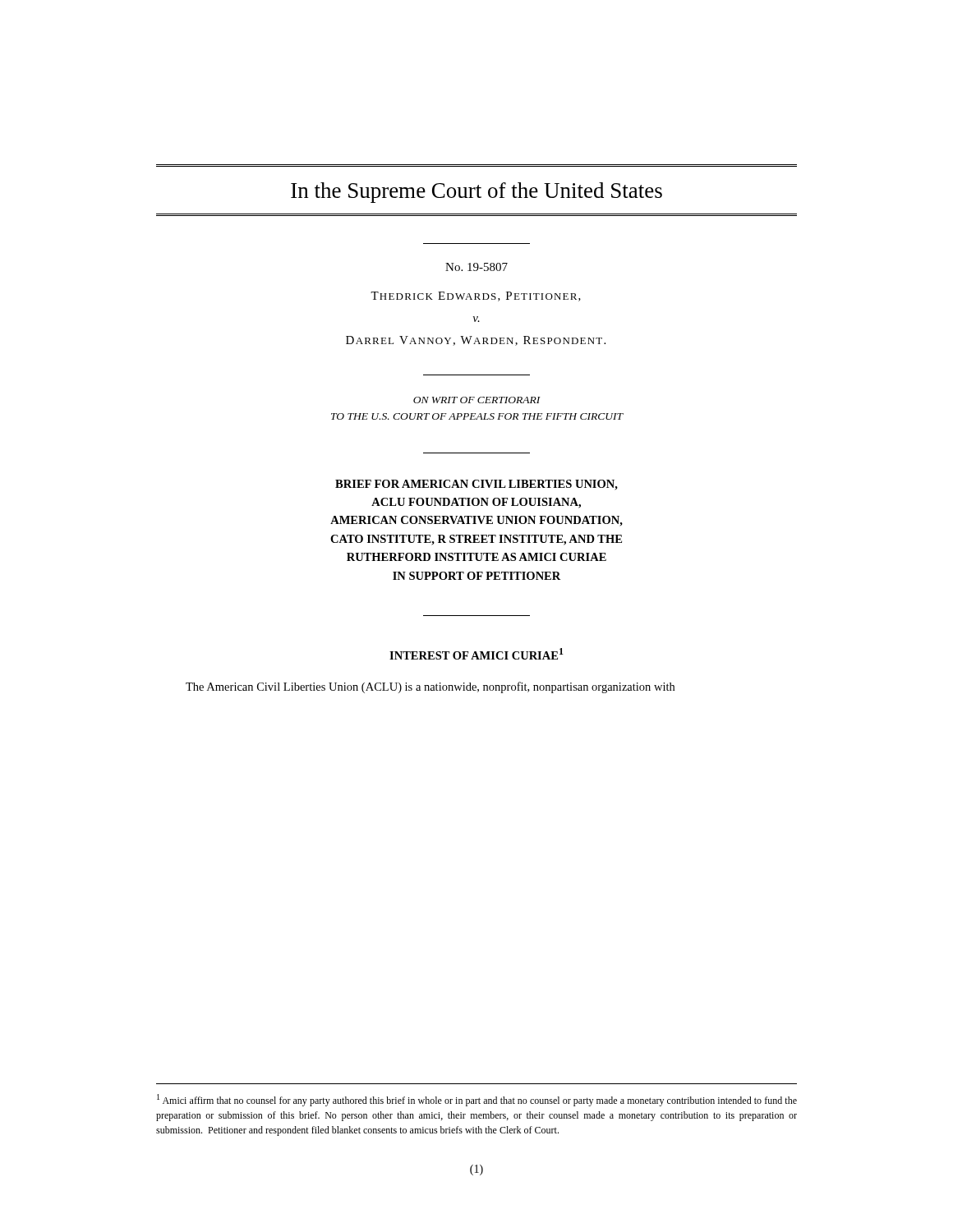Click on the region starting "THEDRICK EDWARDS, PETITIONER,"
Image resolution: width=953 pixels, height=1232 pixels.
point(476,296)
